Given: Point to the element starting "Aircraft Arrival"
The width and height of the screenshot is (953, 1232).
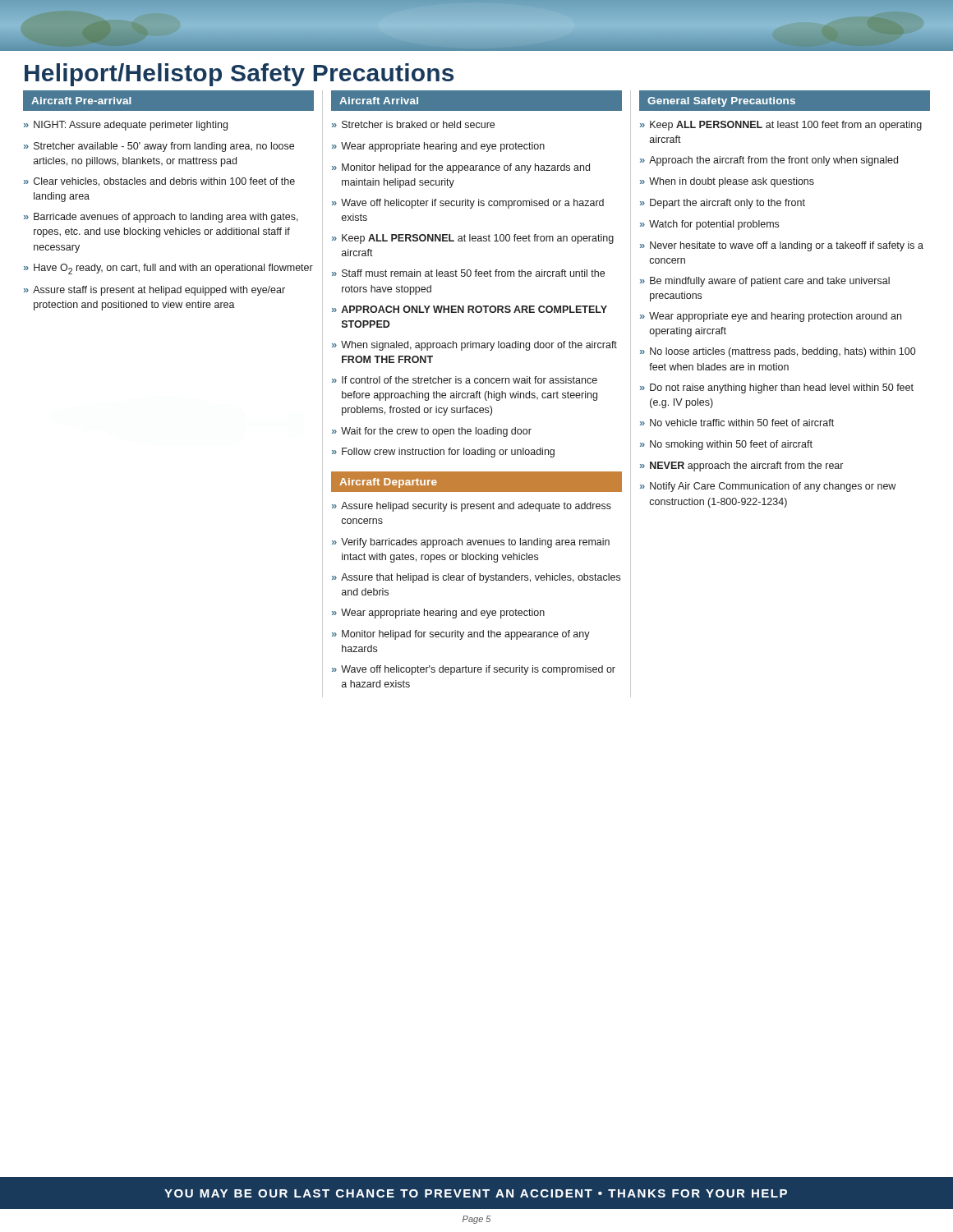Looking at the screenshot, I should [x=379, y=101].
